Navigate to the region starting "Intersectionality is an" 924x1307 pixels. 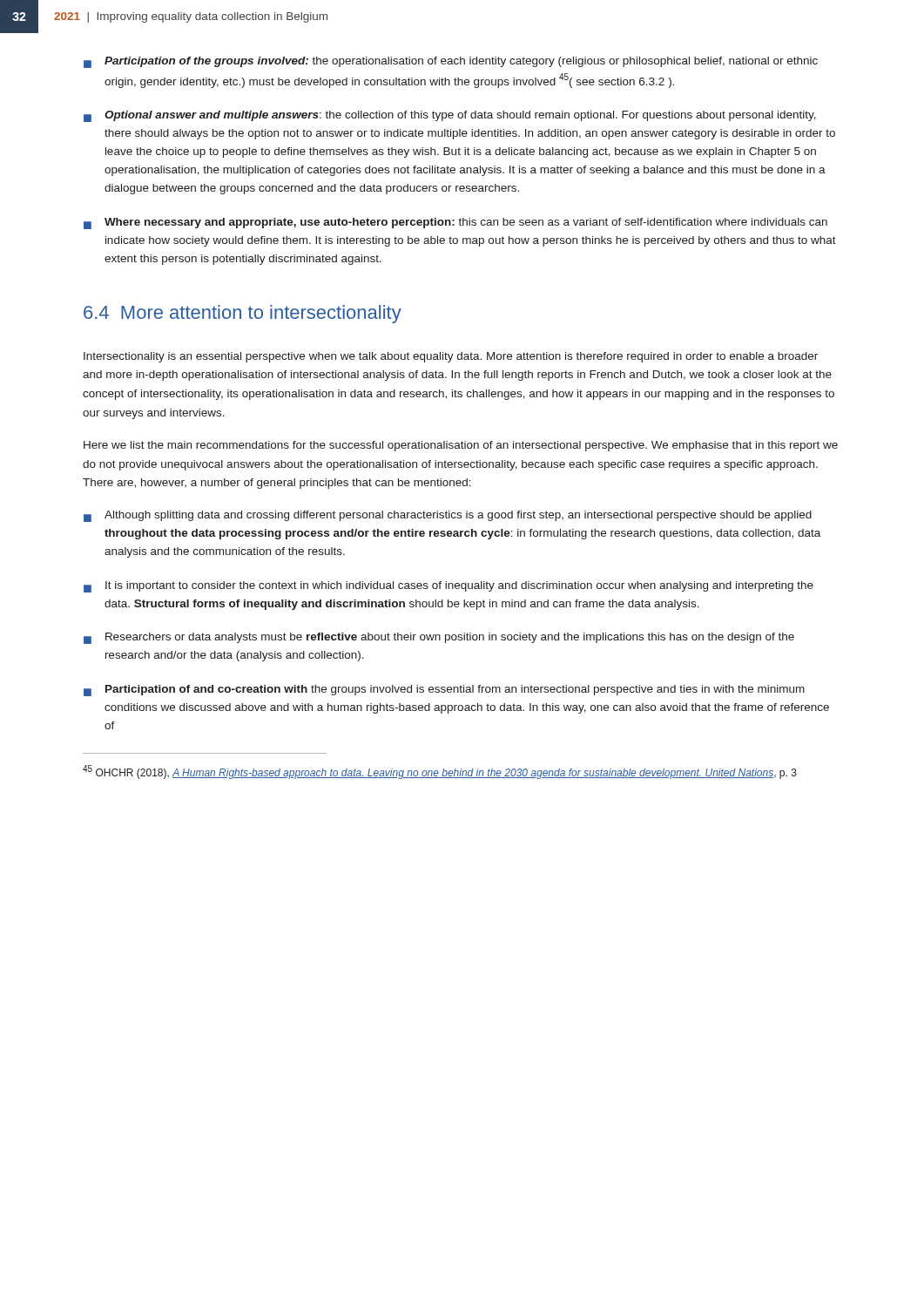pos(459,384)
